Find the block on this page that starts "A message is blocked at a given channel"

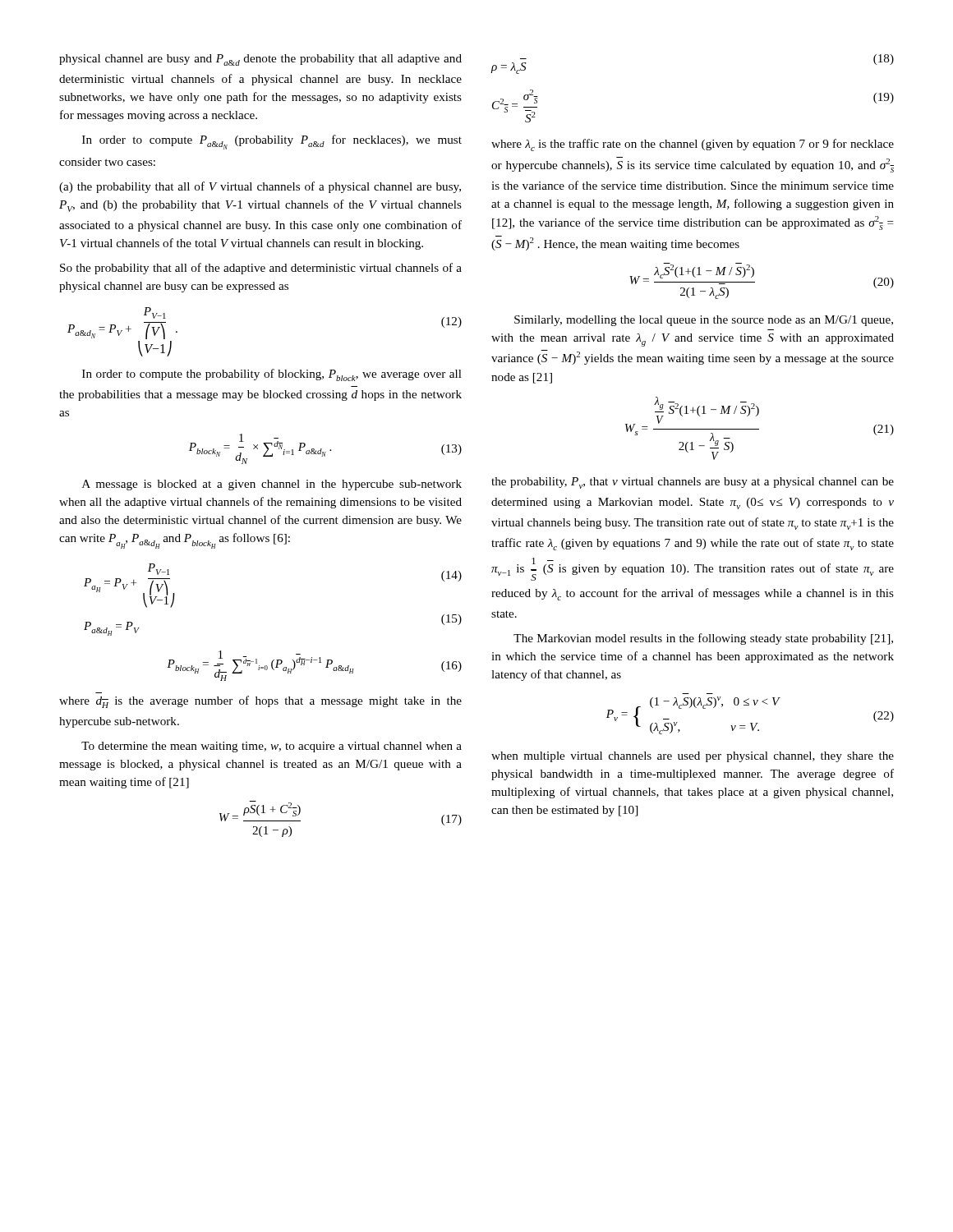pos(260,513)
